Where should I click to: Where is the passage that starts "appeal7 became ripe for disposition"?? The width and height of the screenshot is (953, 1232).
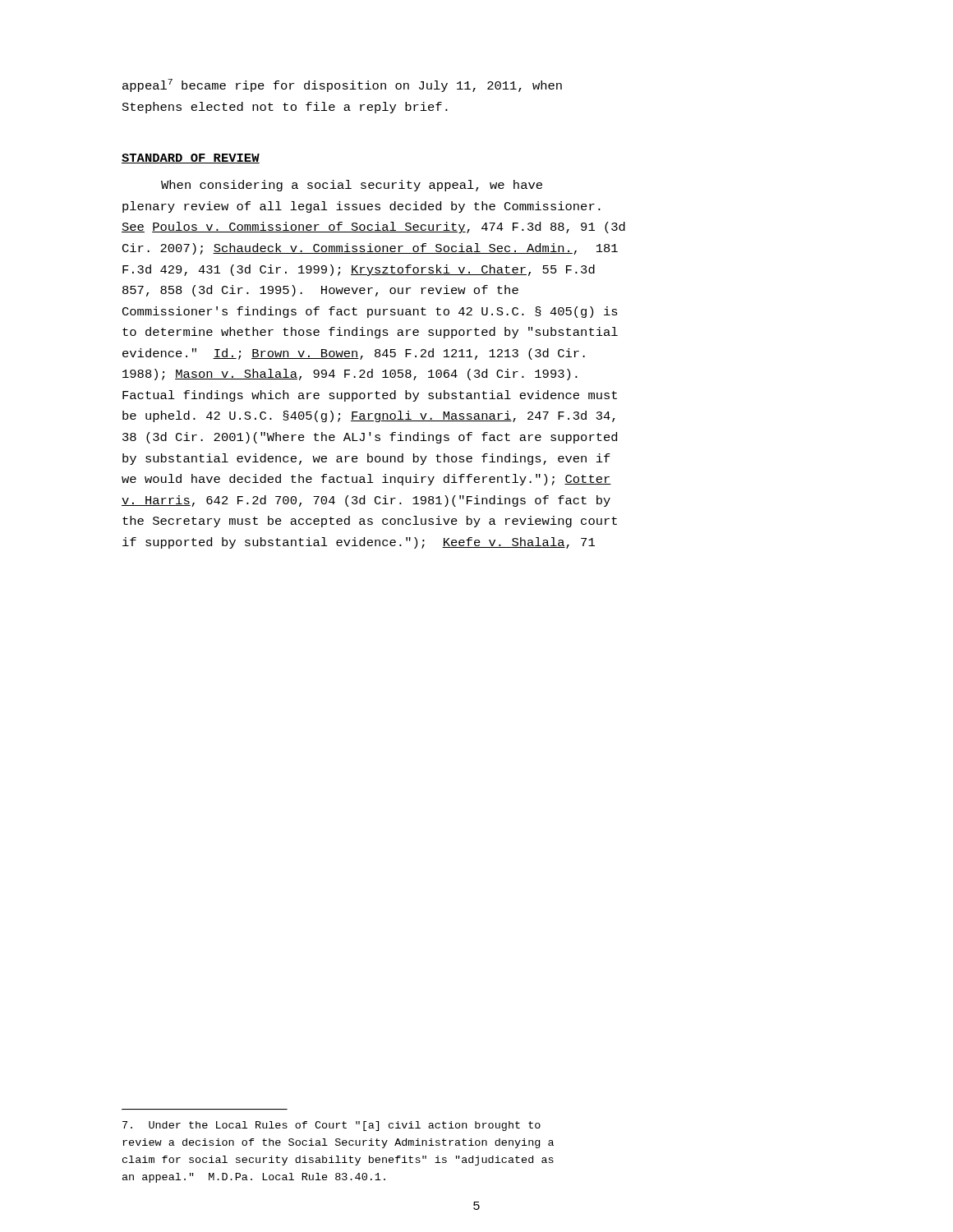[x=342, y=96]
